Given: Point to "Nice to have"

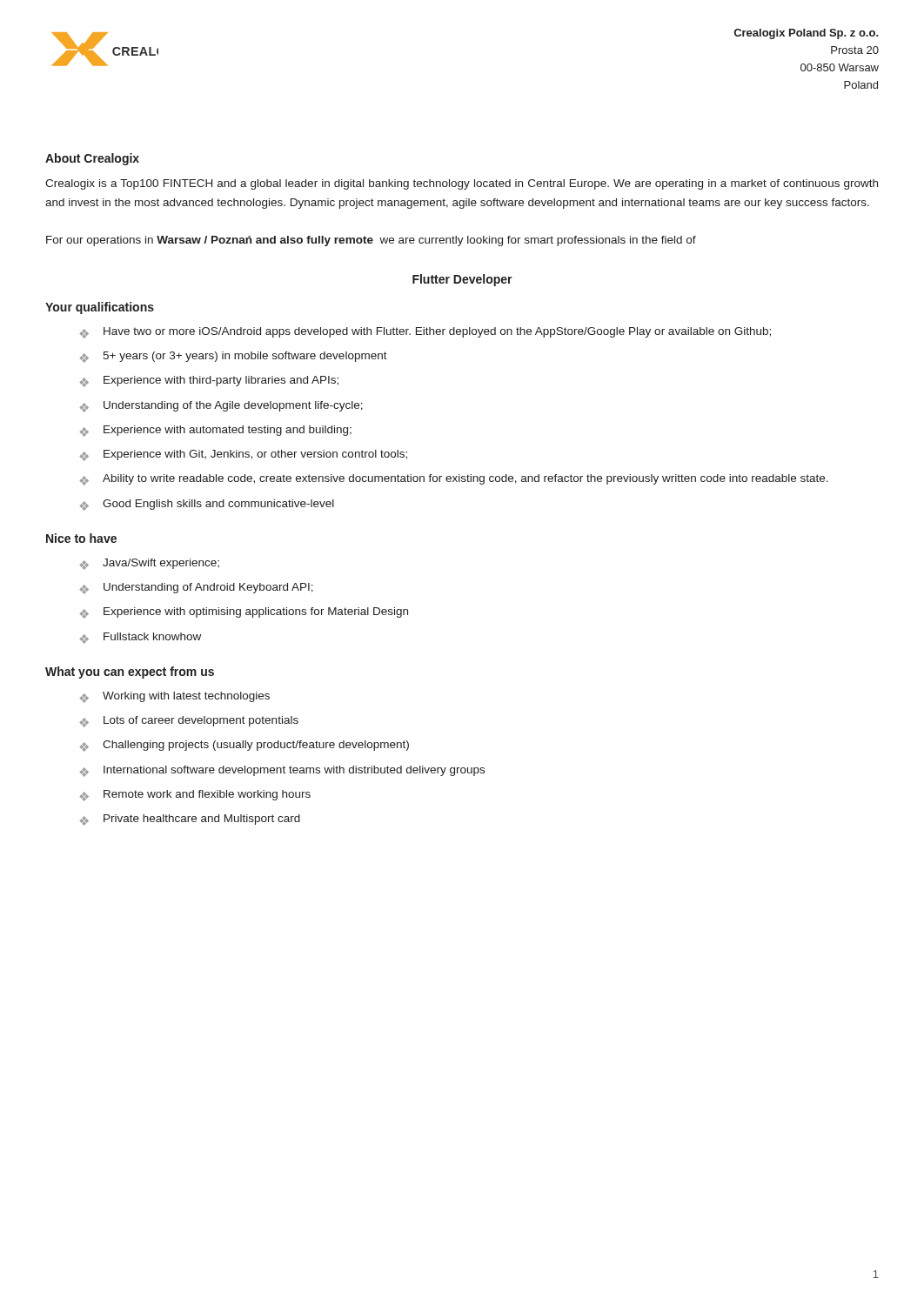Looking at the screenshot, I should (81, 538).
